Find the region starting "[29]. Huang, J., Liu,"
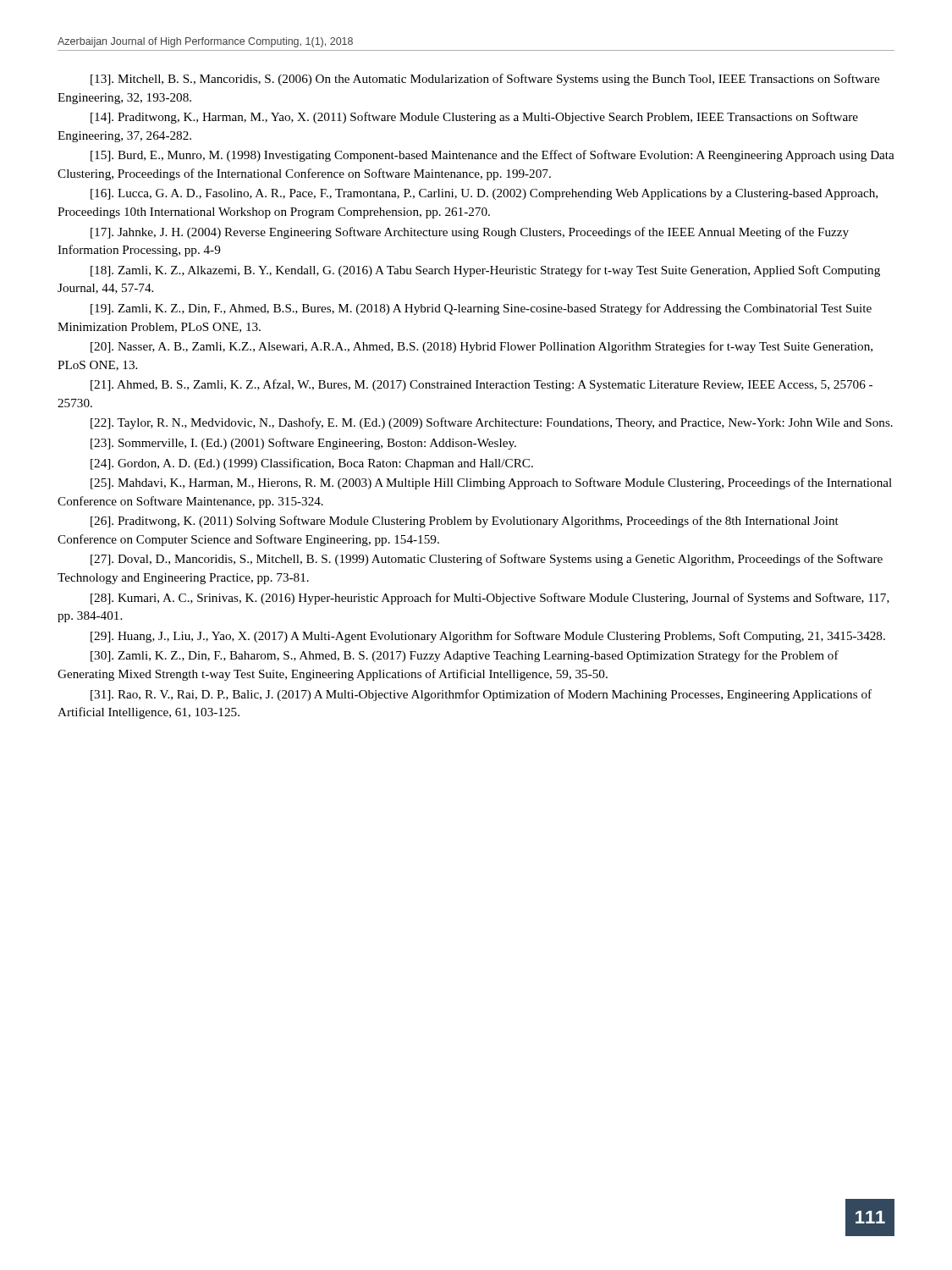The image size is (952, 1270). [x=476, y=636]
